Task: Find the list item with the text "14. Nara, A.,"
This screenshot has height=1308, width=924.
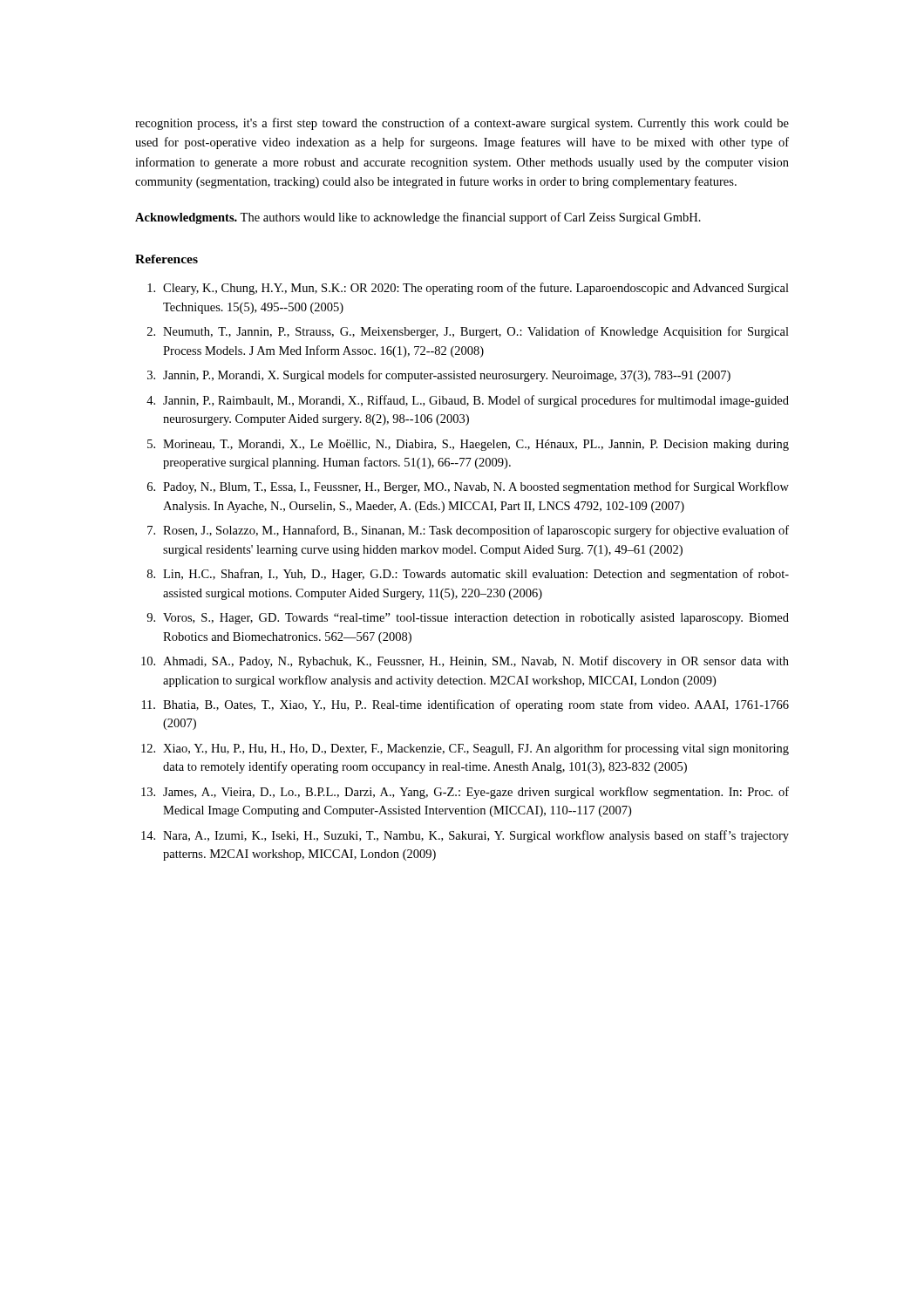Action: [x=462, y=845]
